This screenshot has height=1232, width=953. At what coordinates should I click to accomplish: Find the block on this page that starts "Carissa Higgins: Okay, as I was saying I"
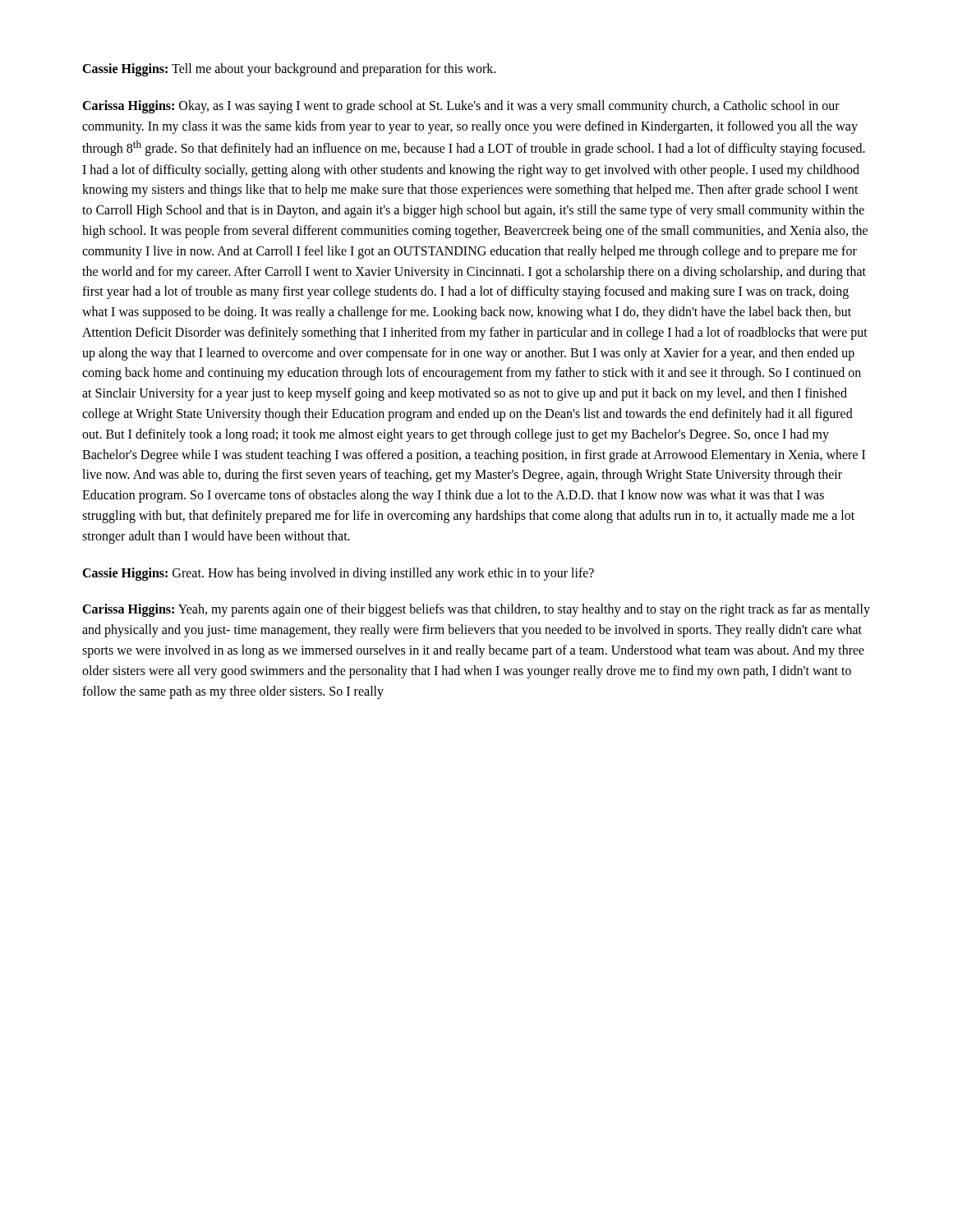475,321
